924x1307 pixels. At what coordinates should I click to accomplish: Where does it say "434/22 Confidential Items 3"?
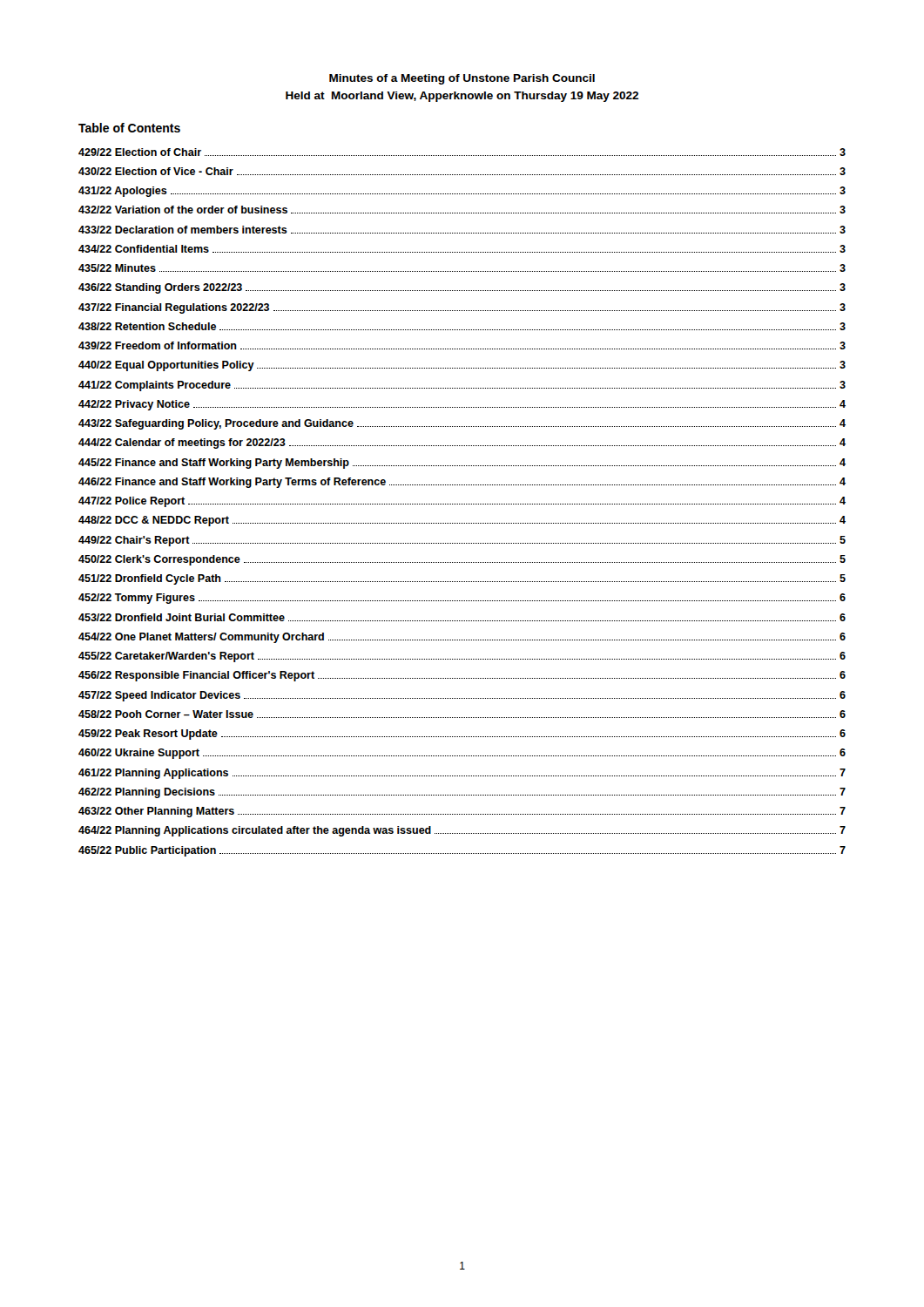point(462,250)
